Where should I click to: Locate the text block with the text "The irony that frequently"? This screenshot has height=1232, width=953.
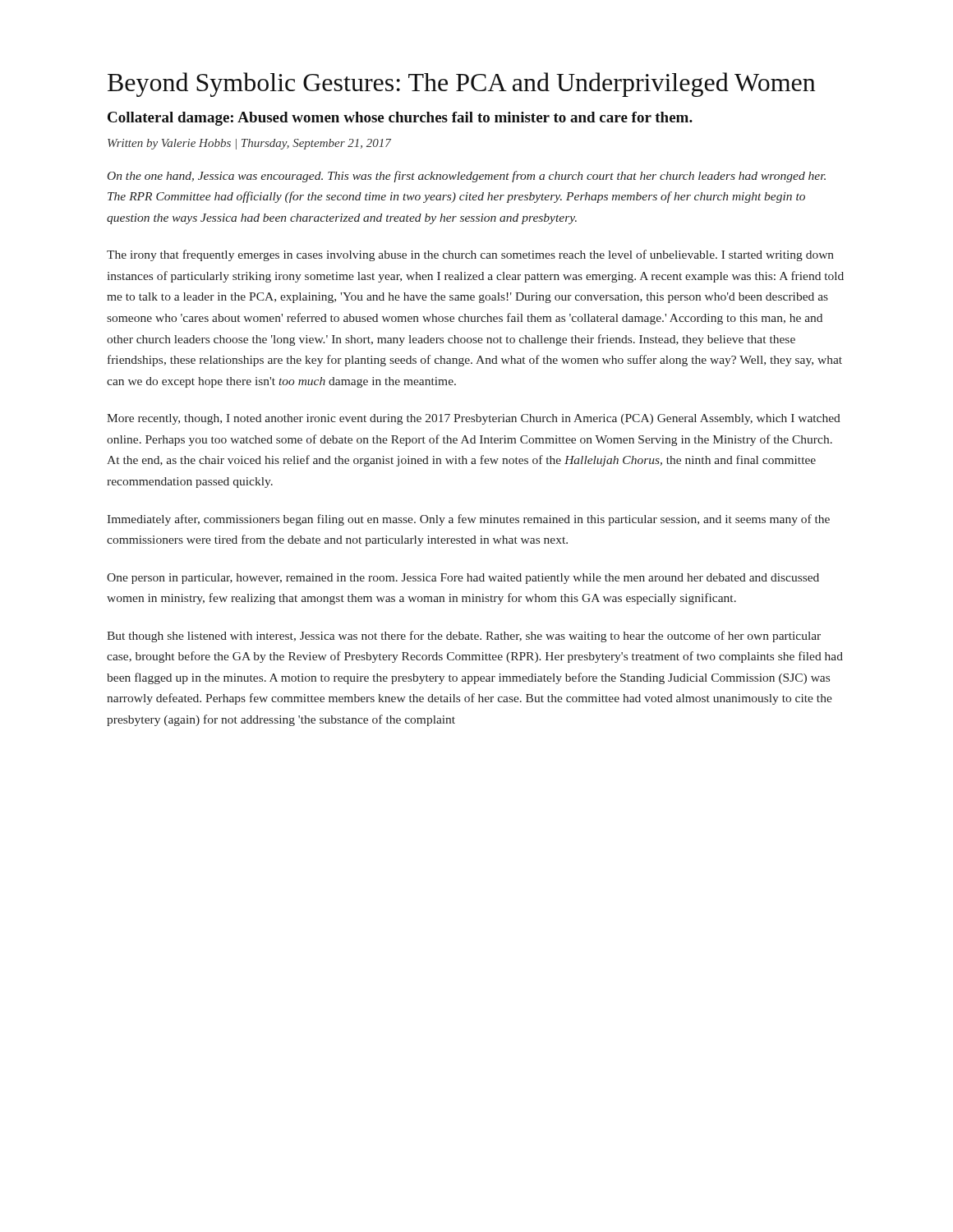click(x=475, y=317)
